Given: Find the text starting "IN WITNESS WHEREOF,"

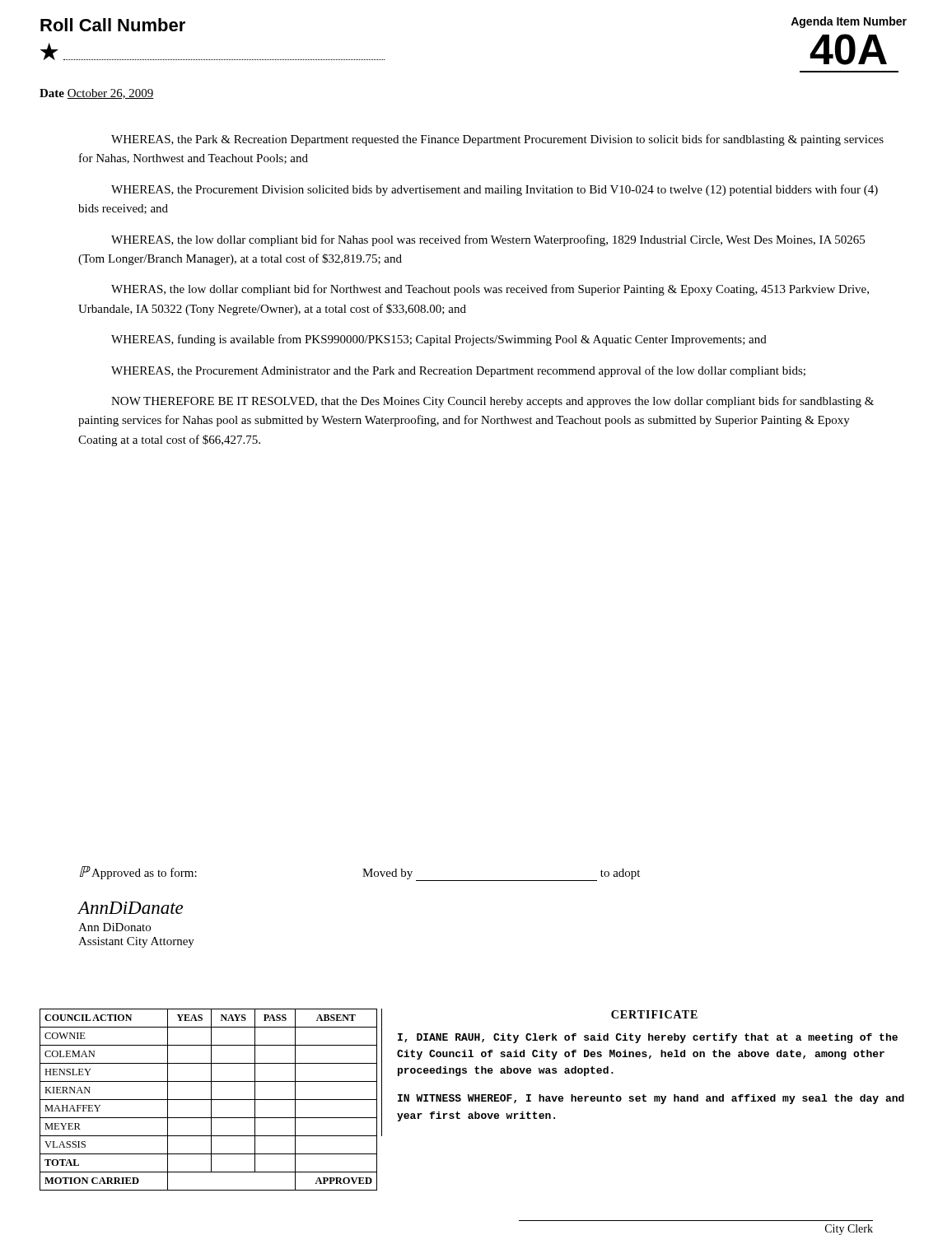Looking at the screenshot, I should coord(651,1107).
